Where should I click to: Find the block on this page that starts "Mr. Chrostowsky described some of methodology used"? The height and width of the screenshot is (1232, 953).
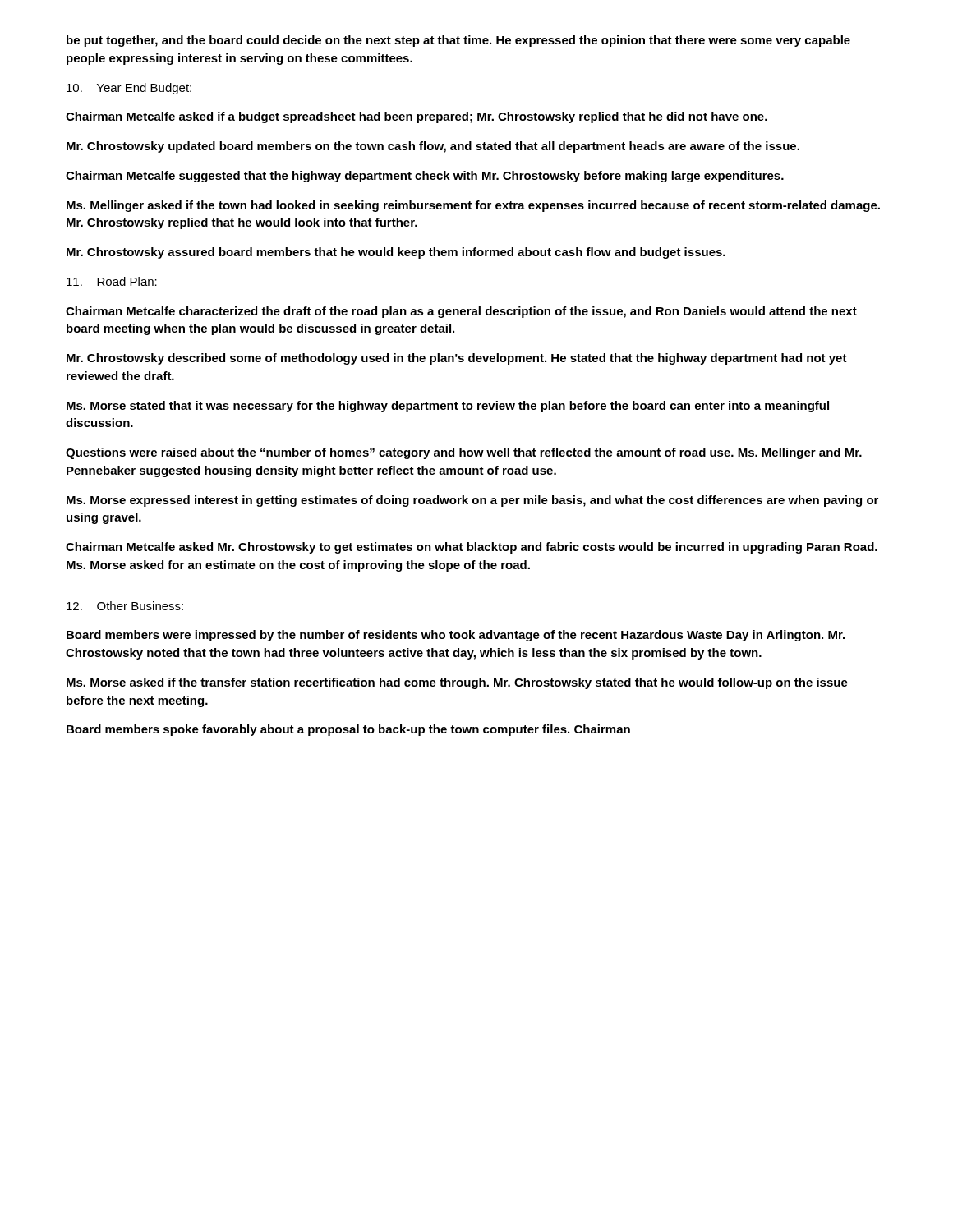click(456, 367)
